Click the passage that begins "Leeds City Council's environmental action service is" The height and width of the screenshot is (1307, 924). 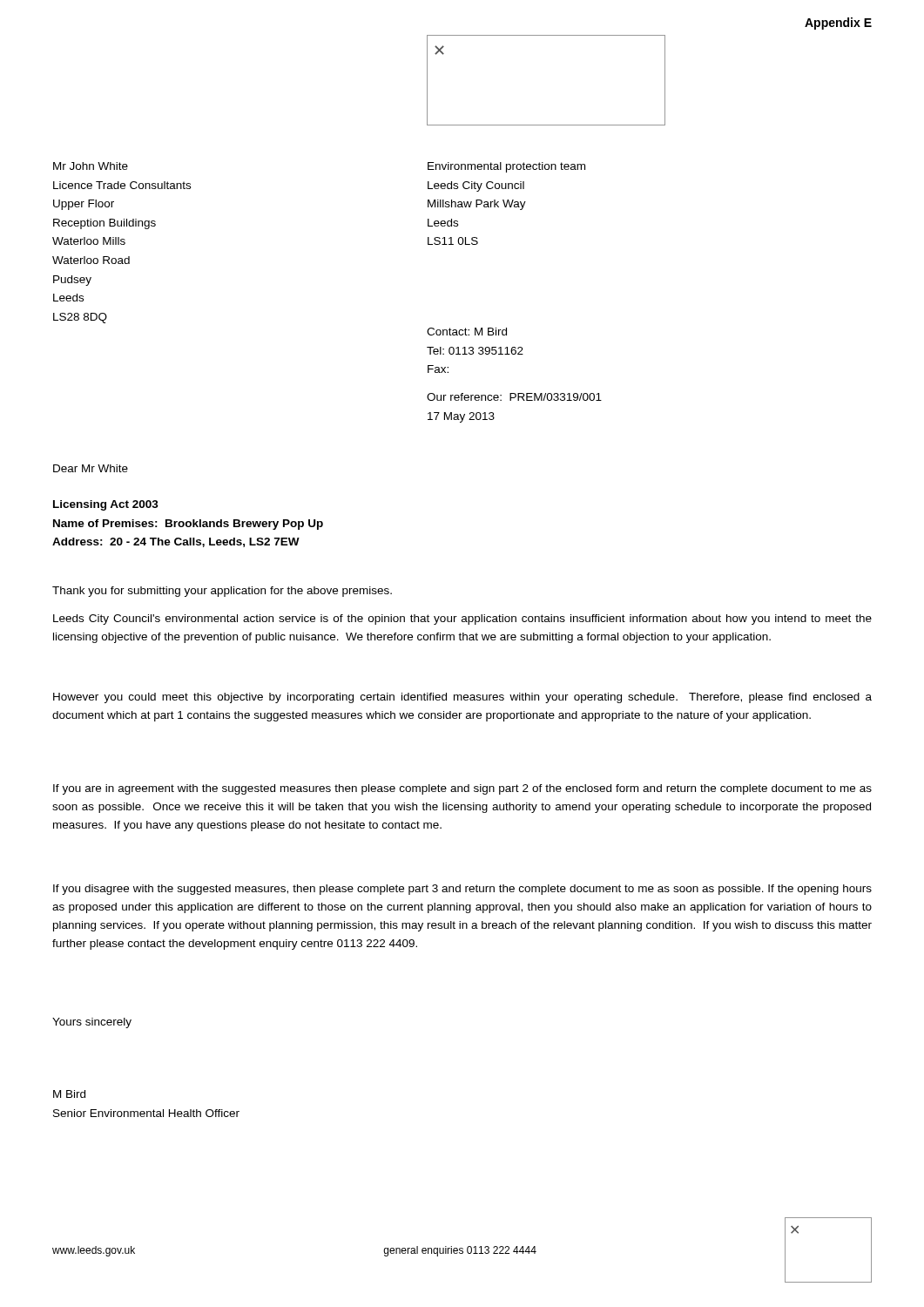click(462, 627)
